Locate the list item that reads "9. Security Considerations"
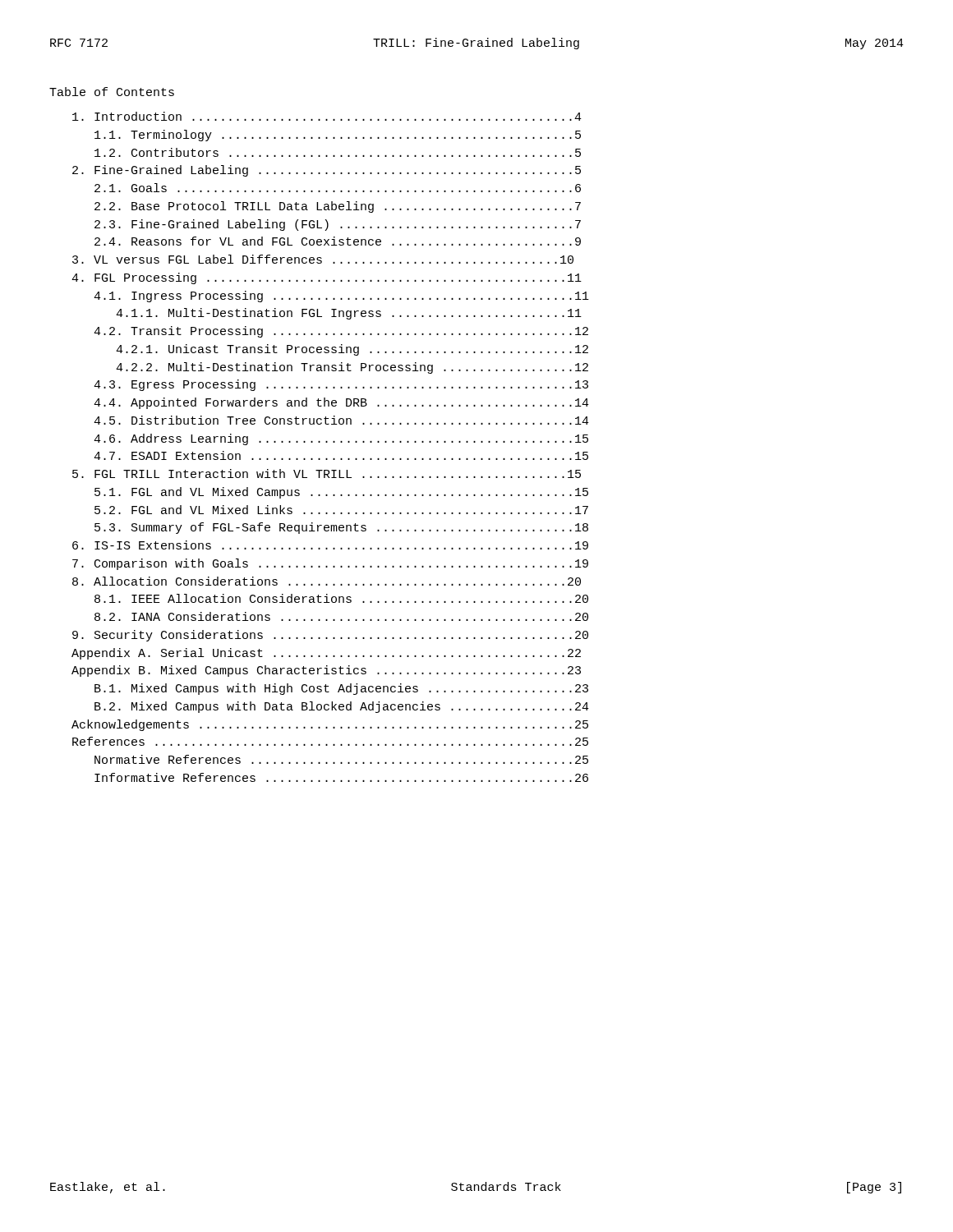953x1232 pixels. pyautogui.click(x=319, y=636)
